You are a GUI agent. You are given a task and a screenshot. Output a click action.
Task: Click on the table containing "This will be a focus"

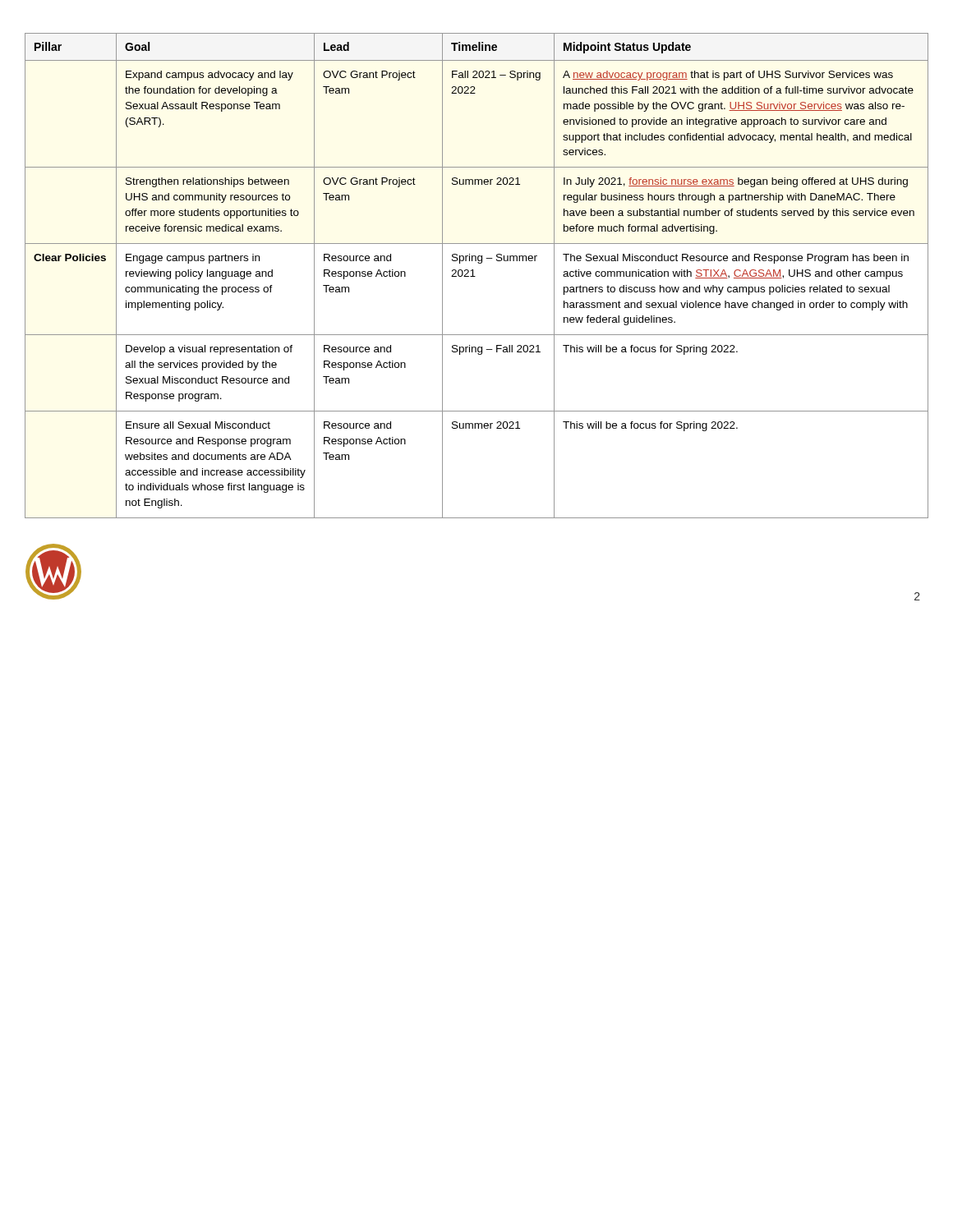(476, 276)
